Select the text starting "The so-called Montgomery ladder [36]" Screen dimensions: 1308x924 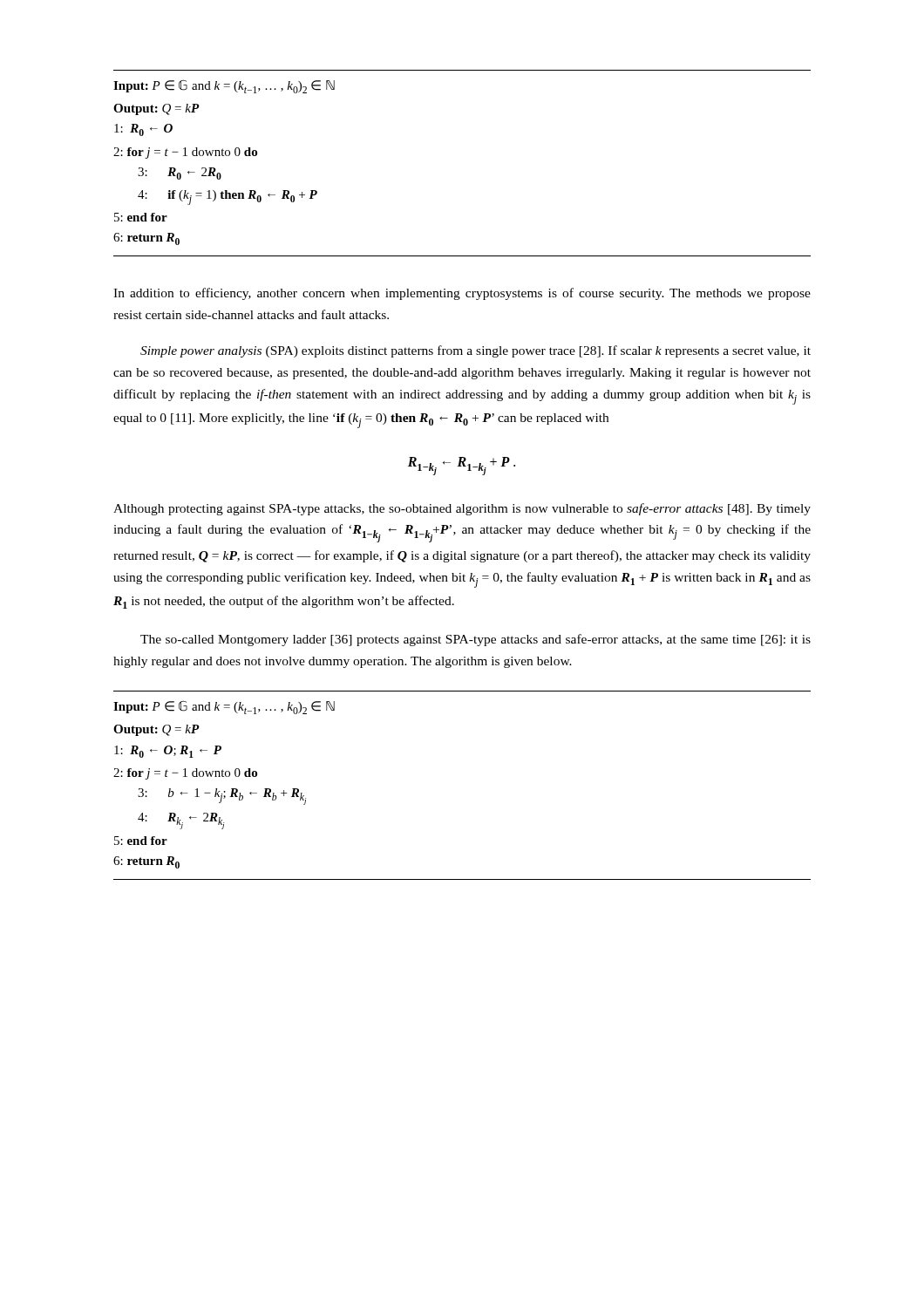click(462, 649)
